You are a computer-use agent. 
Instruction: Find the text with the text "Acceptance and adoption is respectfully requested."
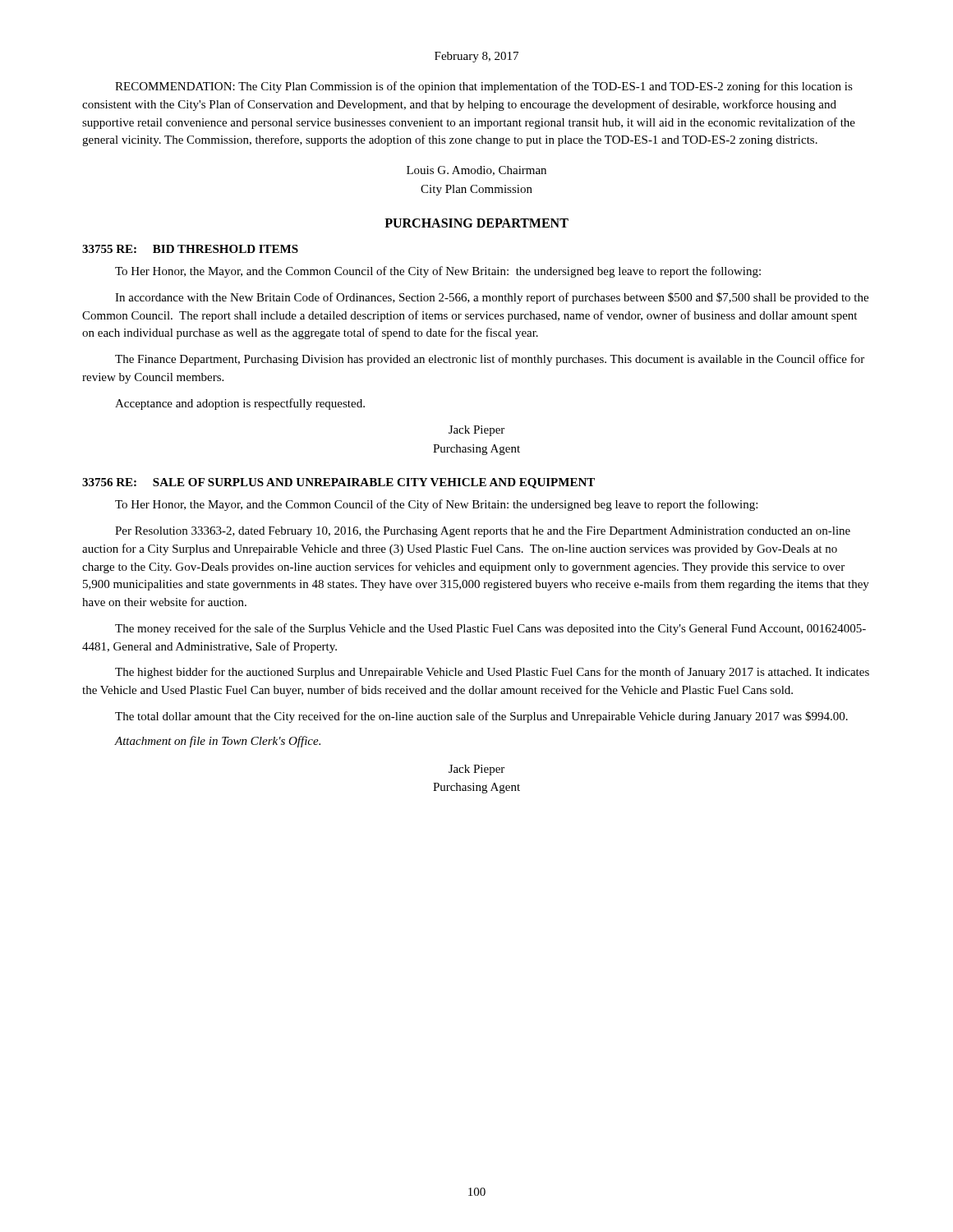[x=240, y=404]
